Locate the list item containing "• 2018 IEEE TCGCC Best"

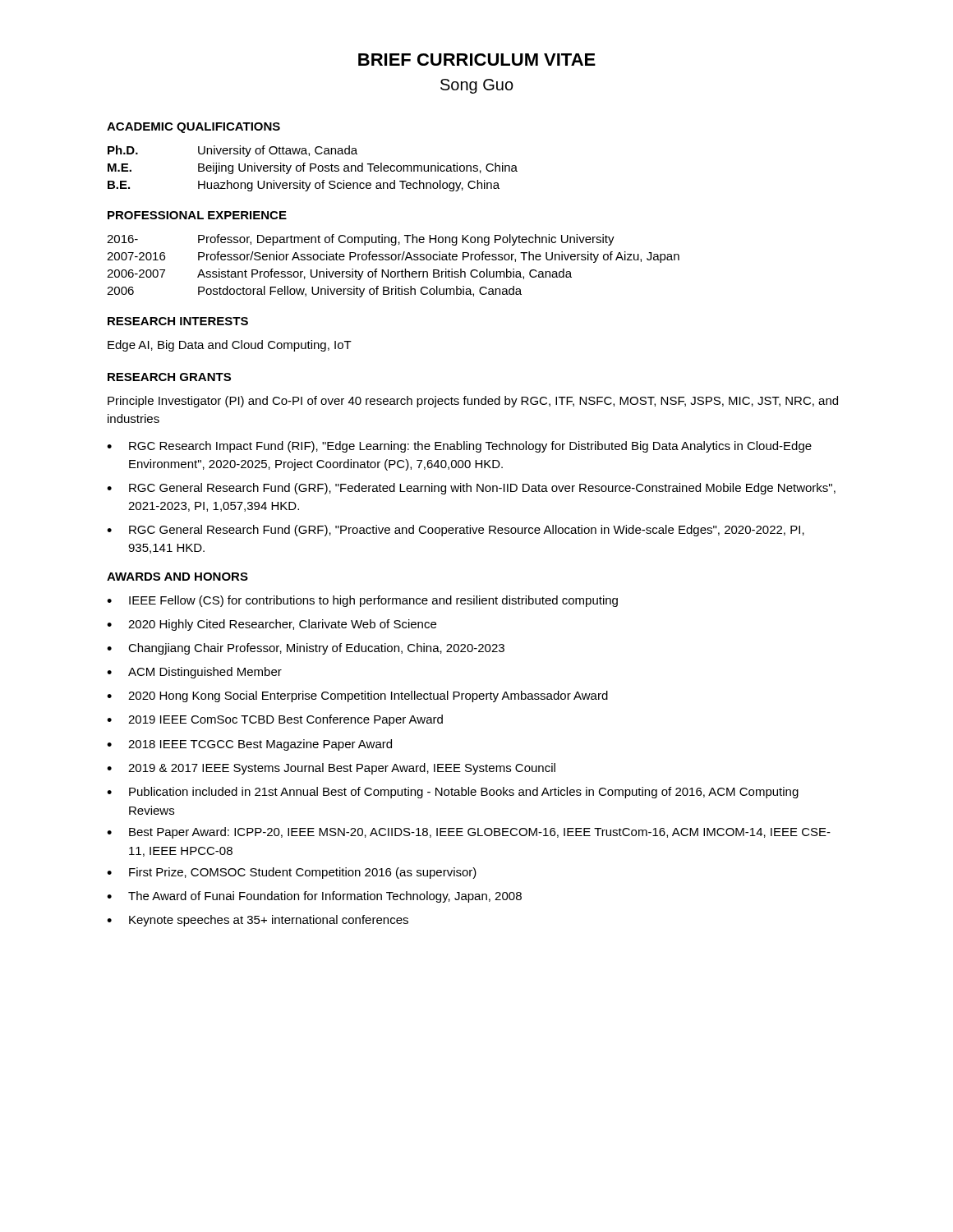[x=249, y=745]
